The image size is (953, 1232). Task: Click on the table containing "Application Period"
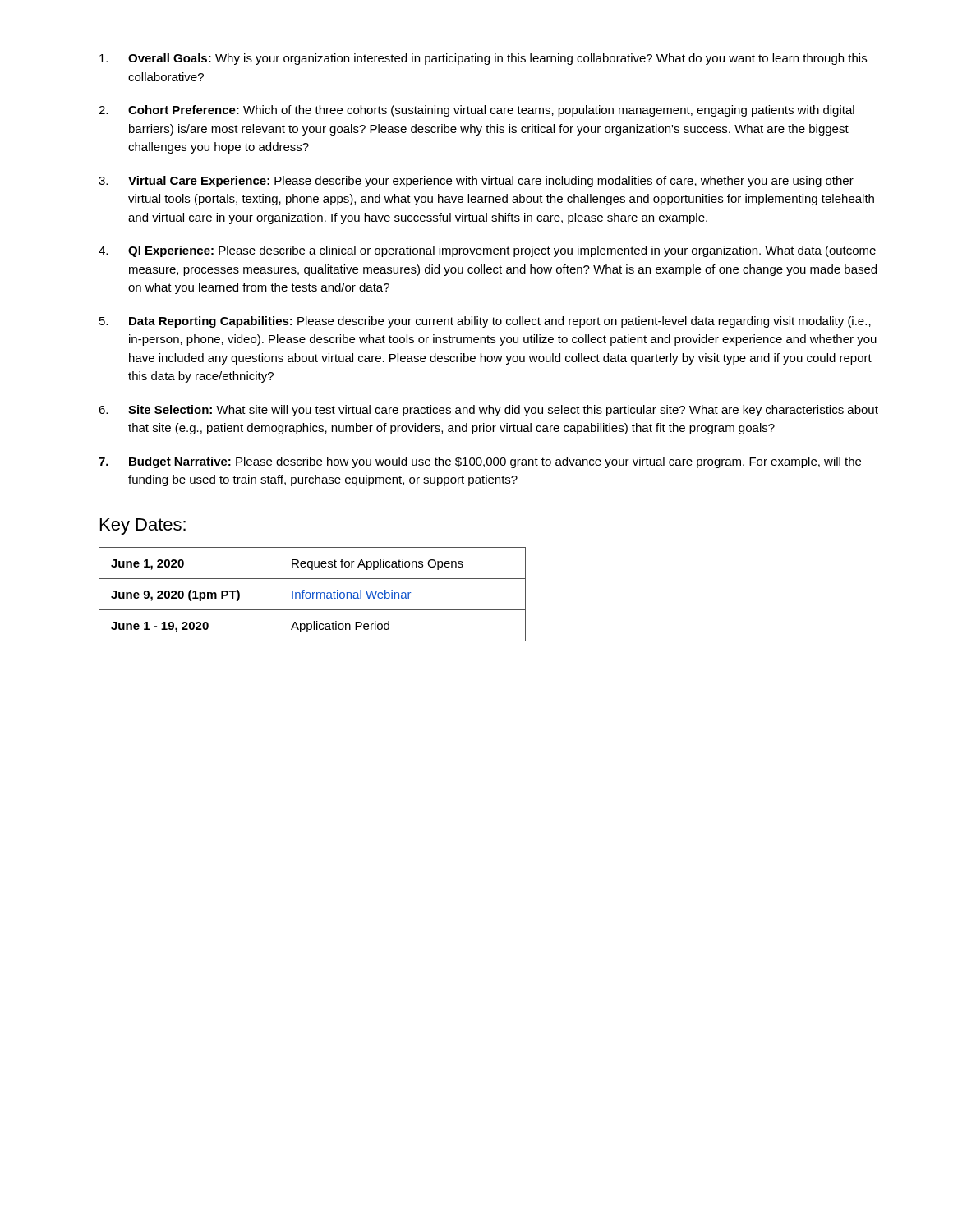click(493, 594)
